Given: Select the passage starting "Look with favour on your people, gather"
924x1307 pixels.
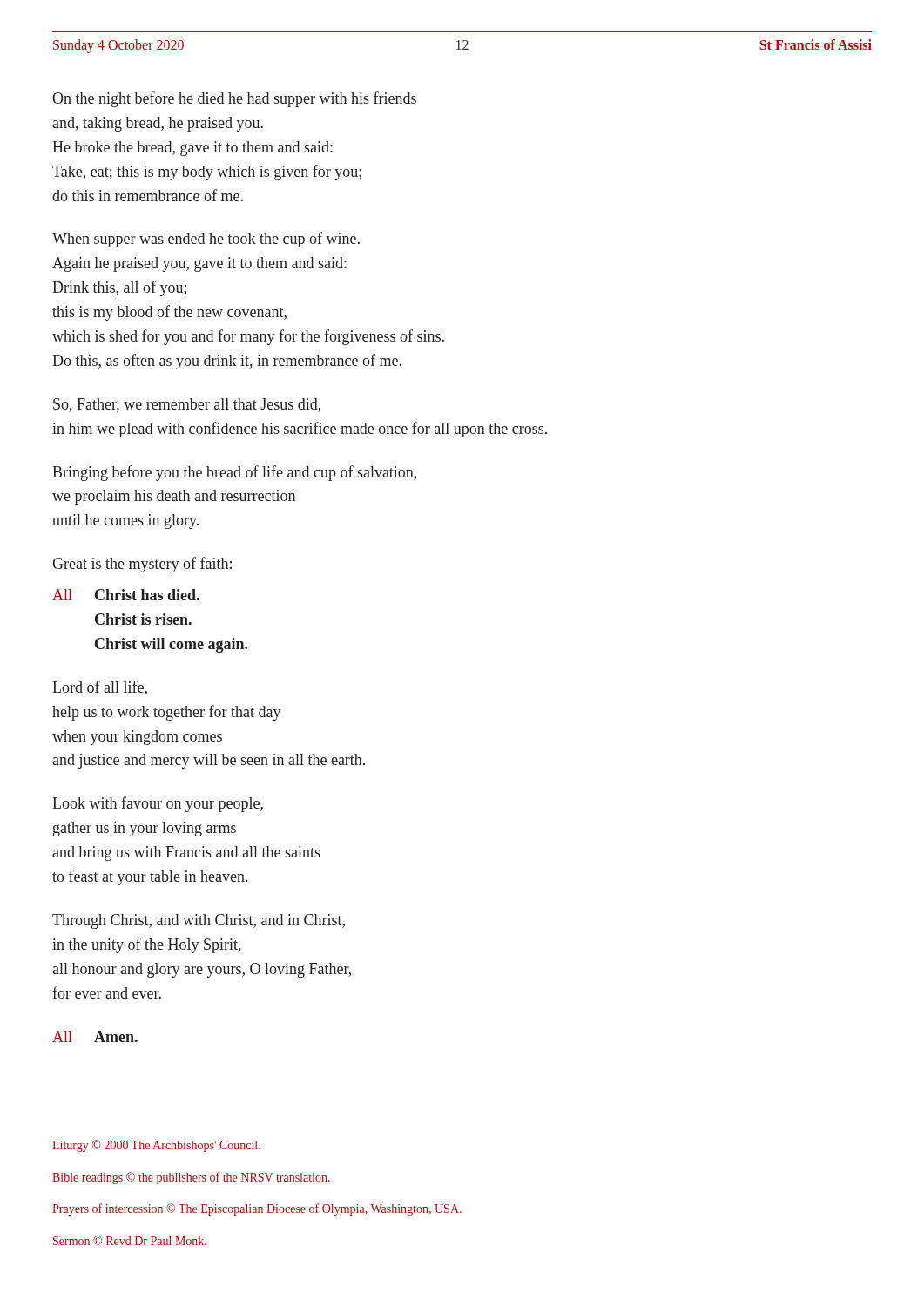Looking at the screenshot, I should tap(158, 804).
